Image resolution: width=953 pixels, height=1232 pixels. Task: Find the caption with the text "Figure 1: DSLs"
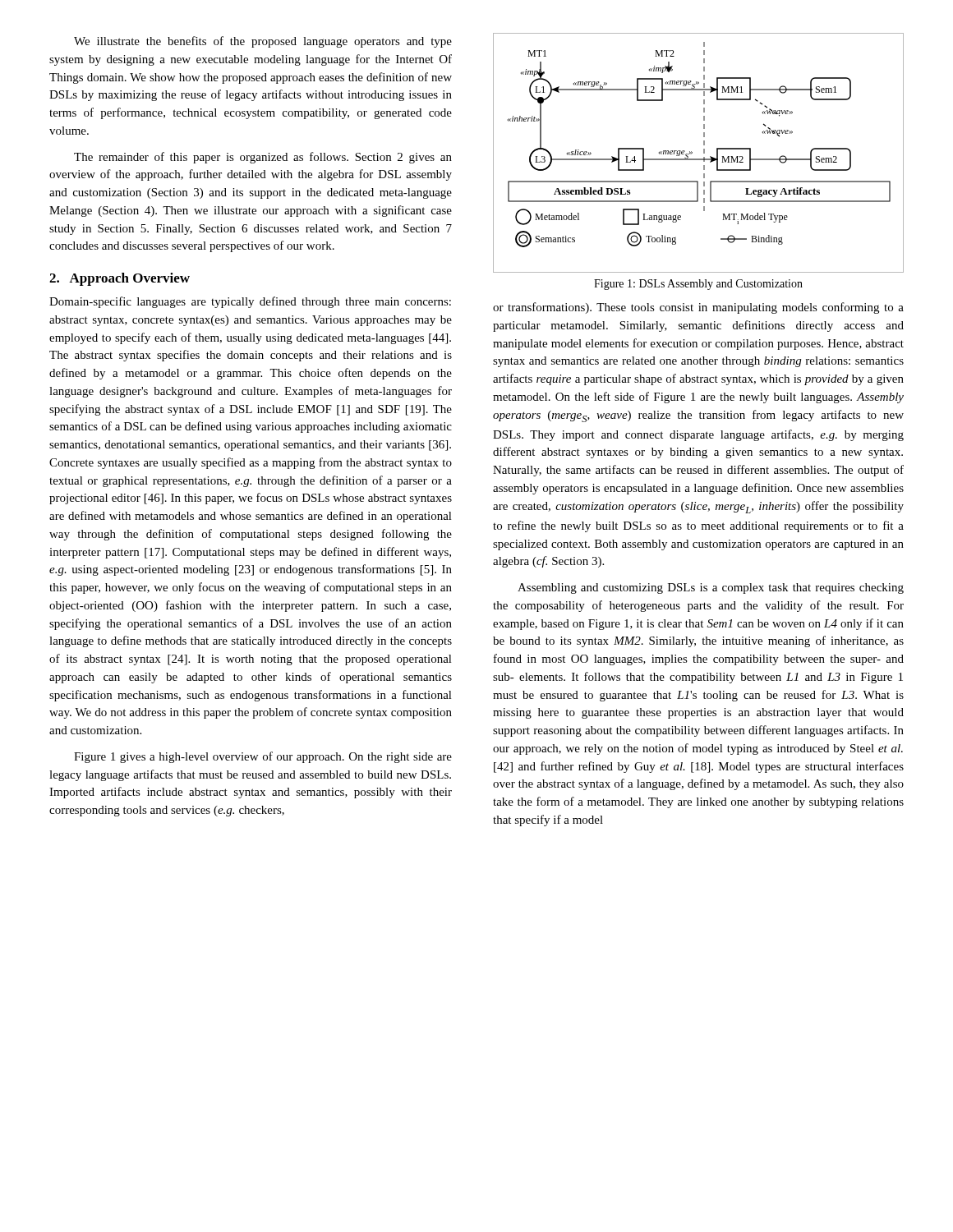[x=698, y=284]
